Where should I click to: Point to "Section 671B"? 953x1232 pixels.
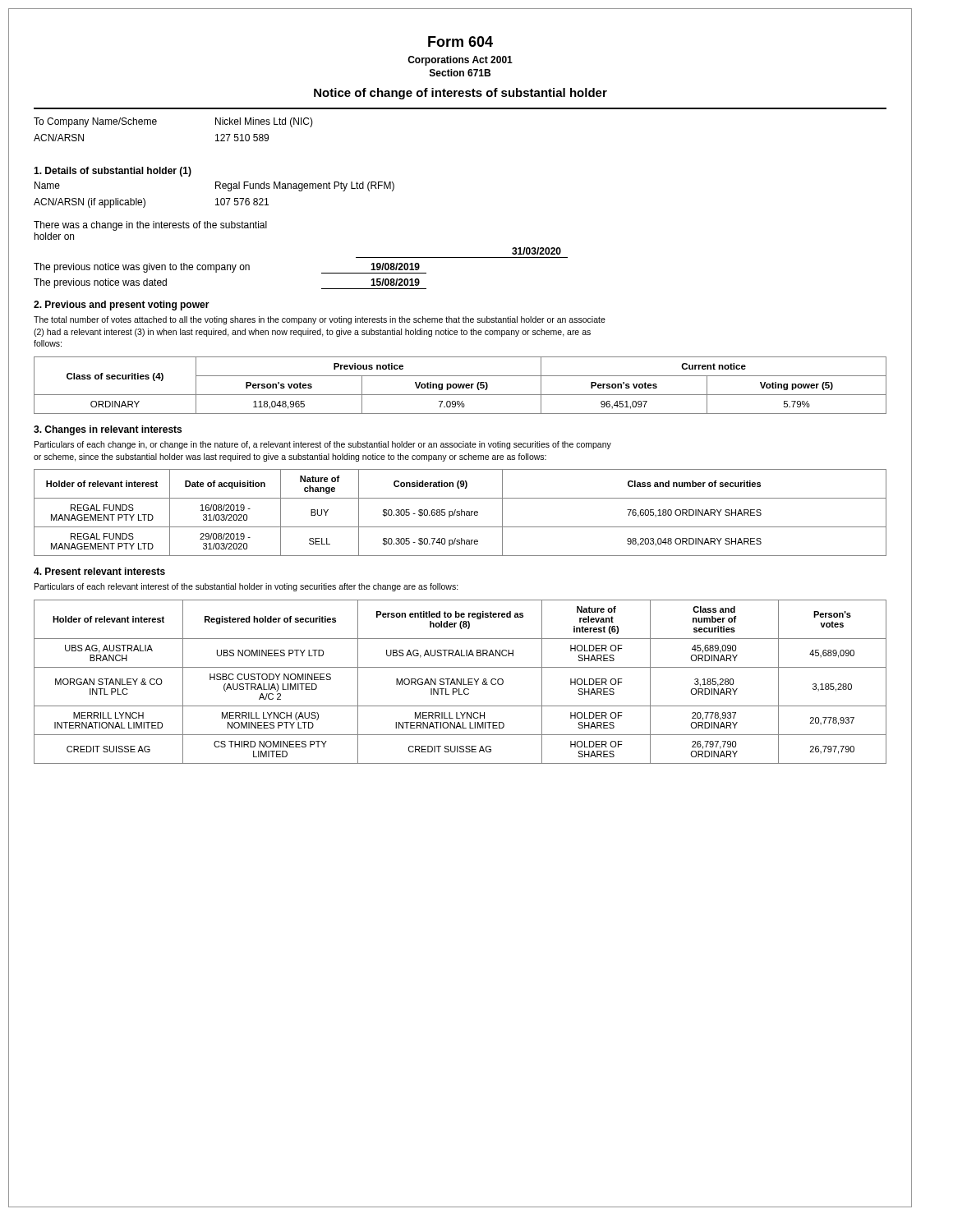(x=460, y=73)
